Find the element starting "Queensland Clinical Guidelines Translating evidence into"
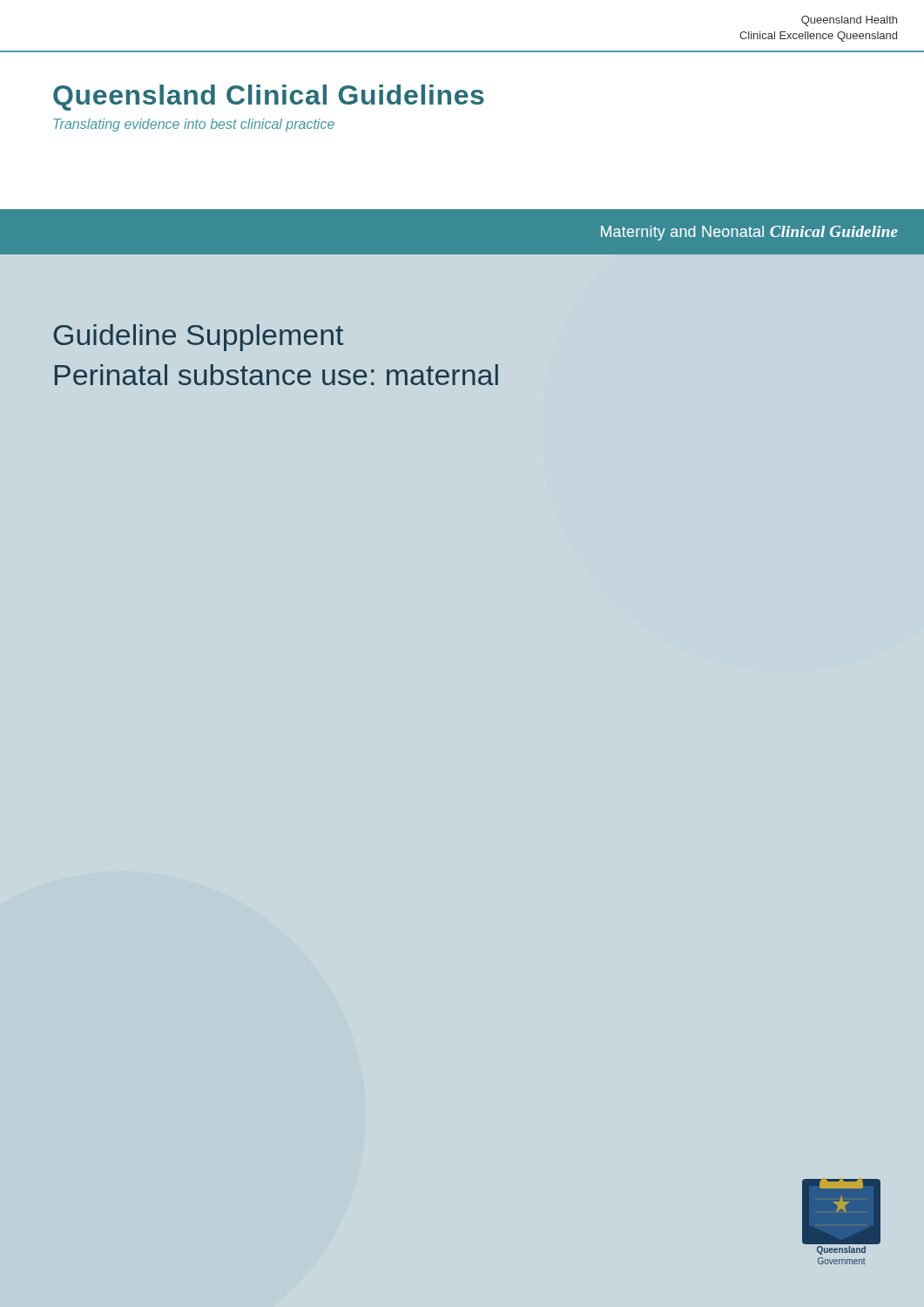This screenshot has width=924, height=1307. [x=269, y=106]
